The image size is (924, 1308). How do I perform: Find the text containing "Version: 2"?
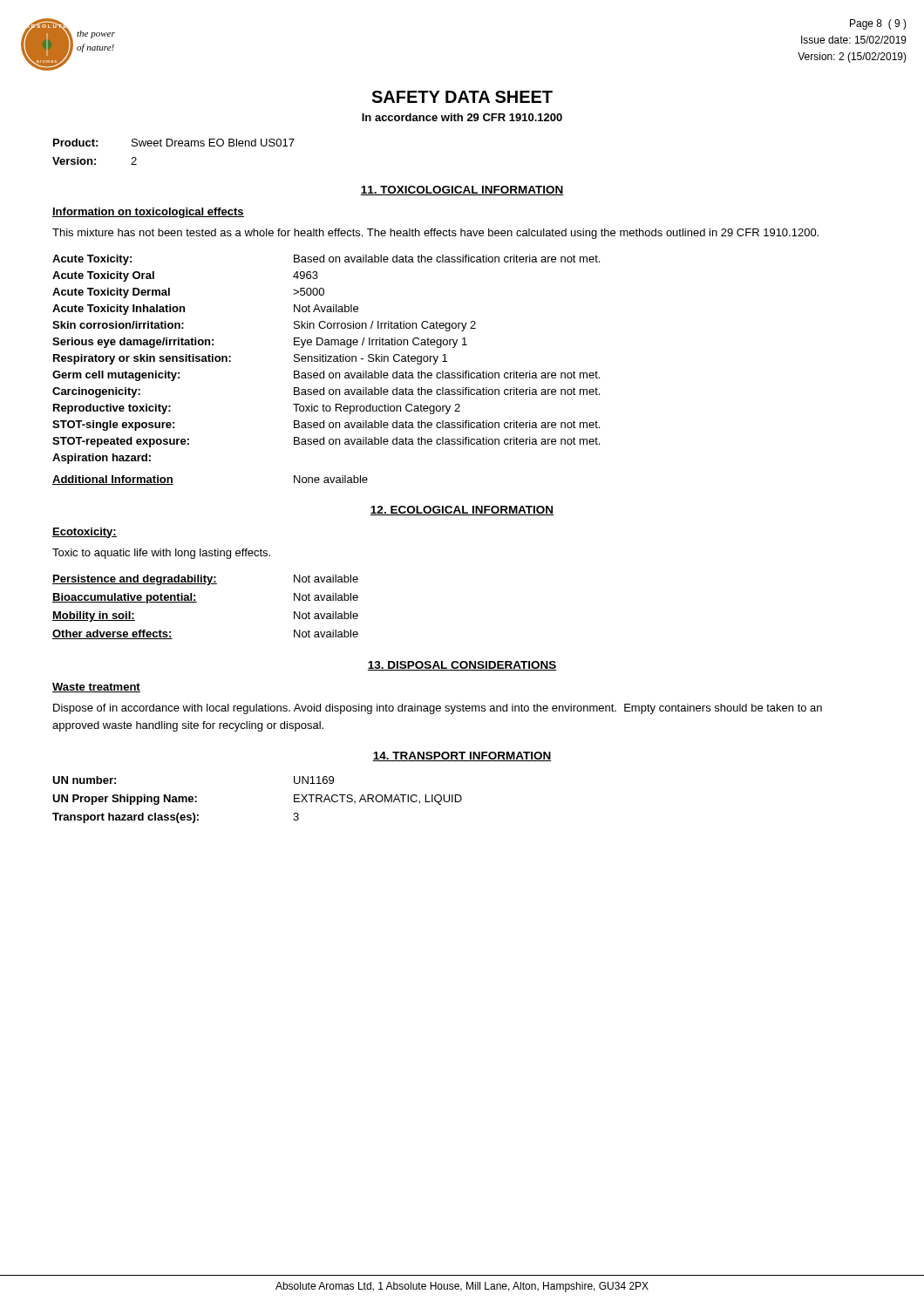(x=95, y=161)
